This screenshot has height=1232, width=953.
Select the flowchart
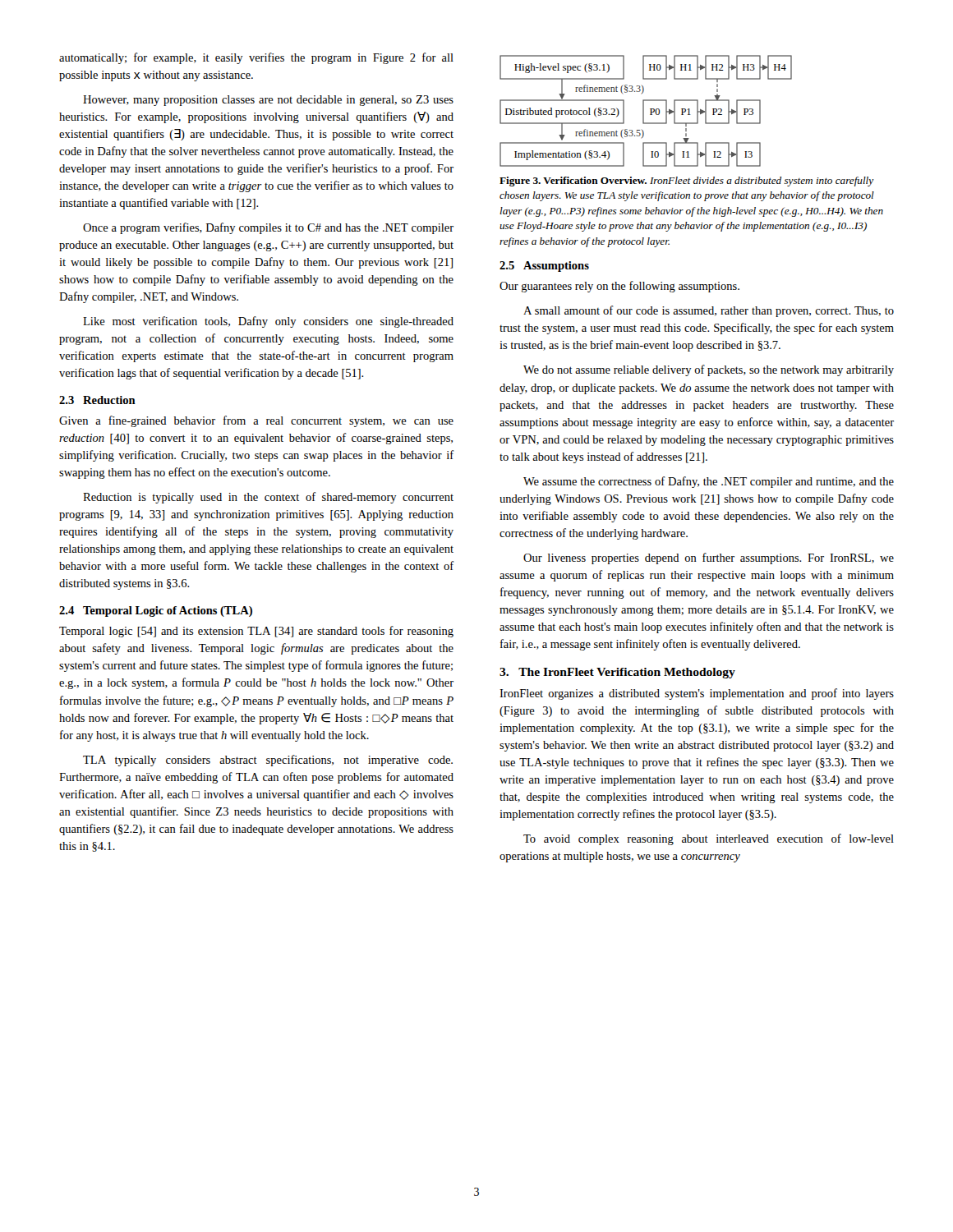697,109
